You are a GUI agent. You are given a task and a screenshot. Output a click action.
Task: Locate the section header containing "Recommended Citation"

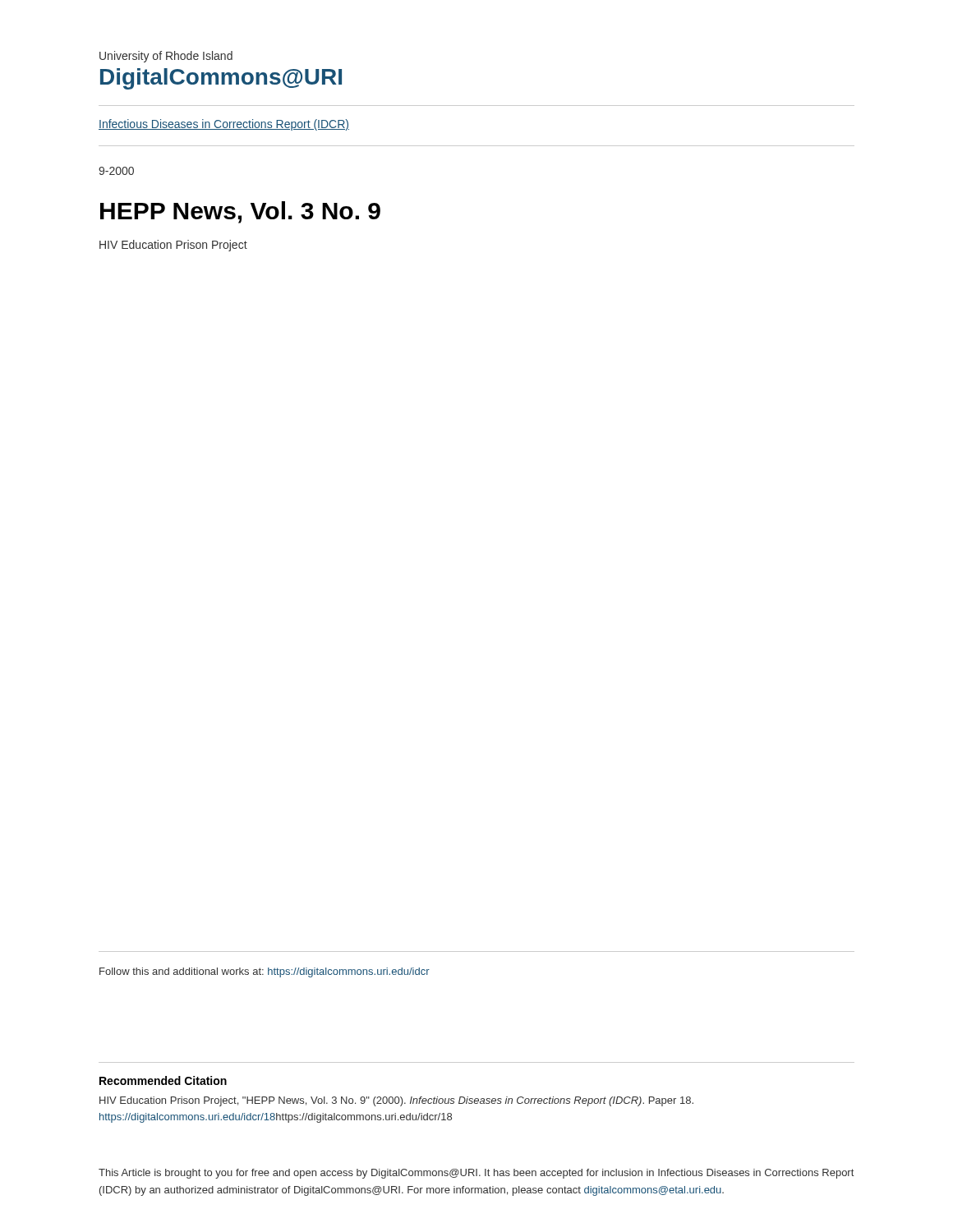pos(163,1081)
